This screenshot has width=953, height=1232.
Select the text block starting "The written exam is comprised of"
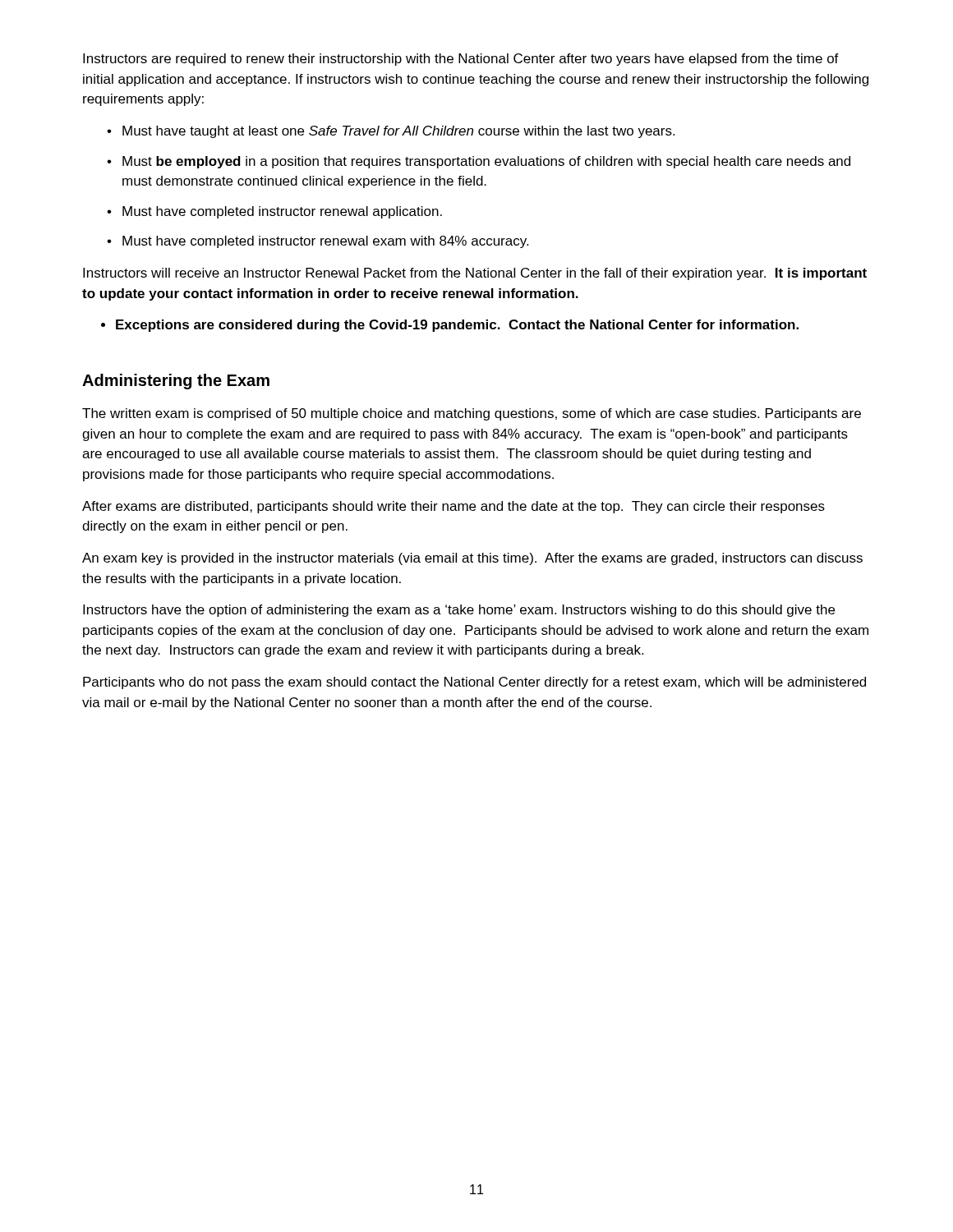(472, 444)
